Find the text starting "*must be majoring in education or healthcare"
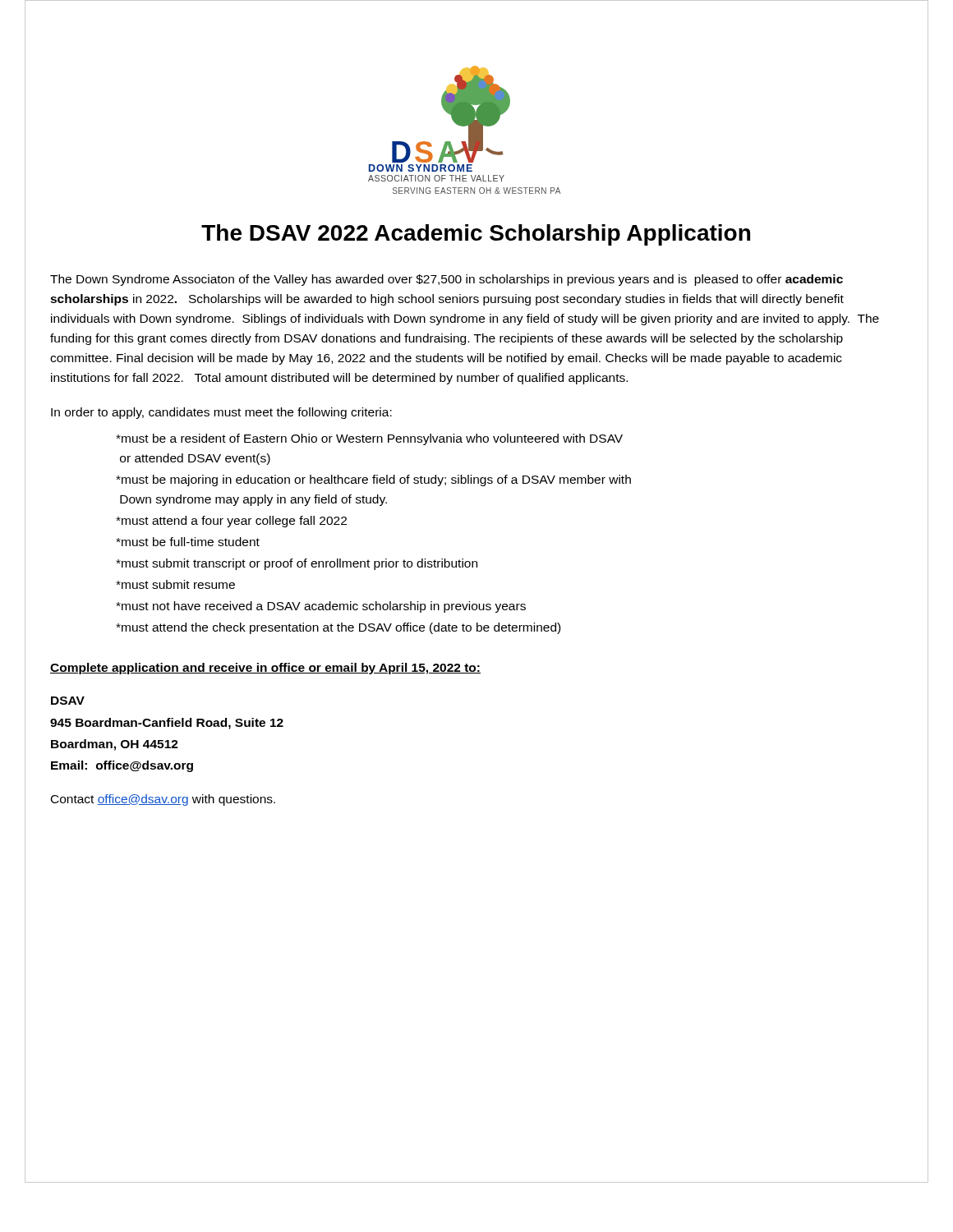 click(x=374, y=489)
